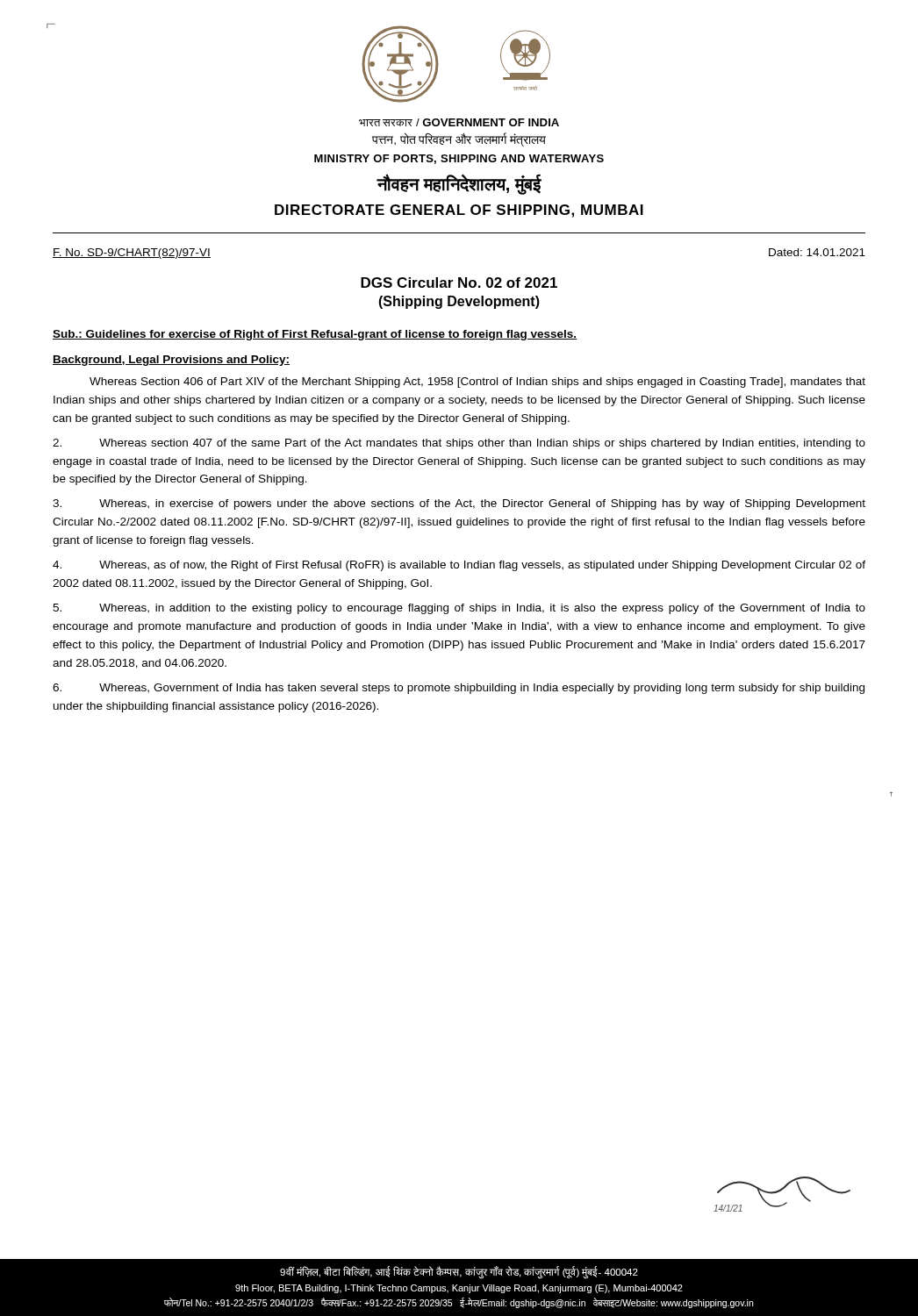The height and width of the screenshot is (1316, 918).
Task: Point to the region starting "5. Whereas, in addition to the existing policy"
Action: tap(459, 634)
